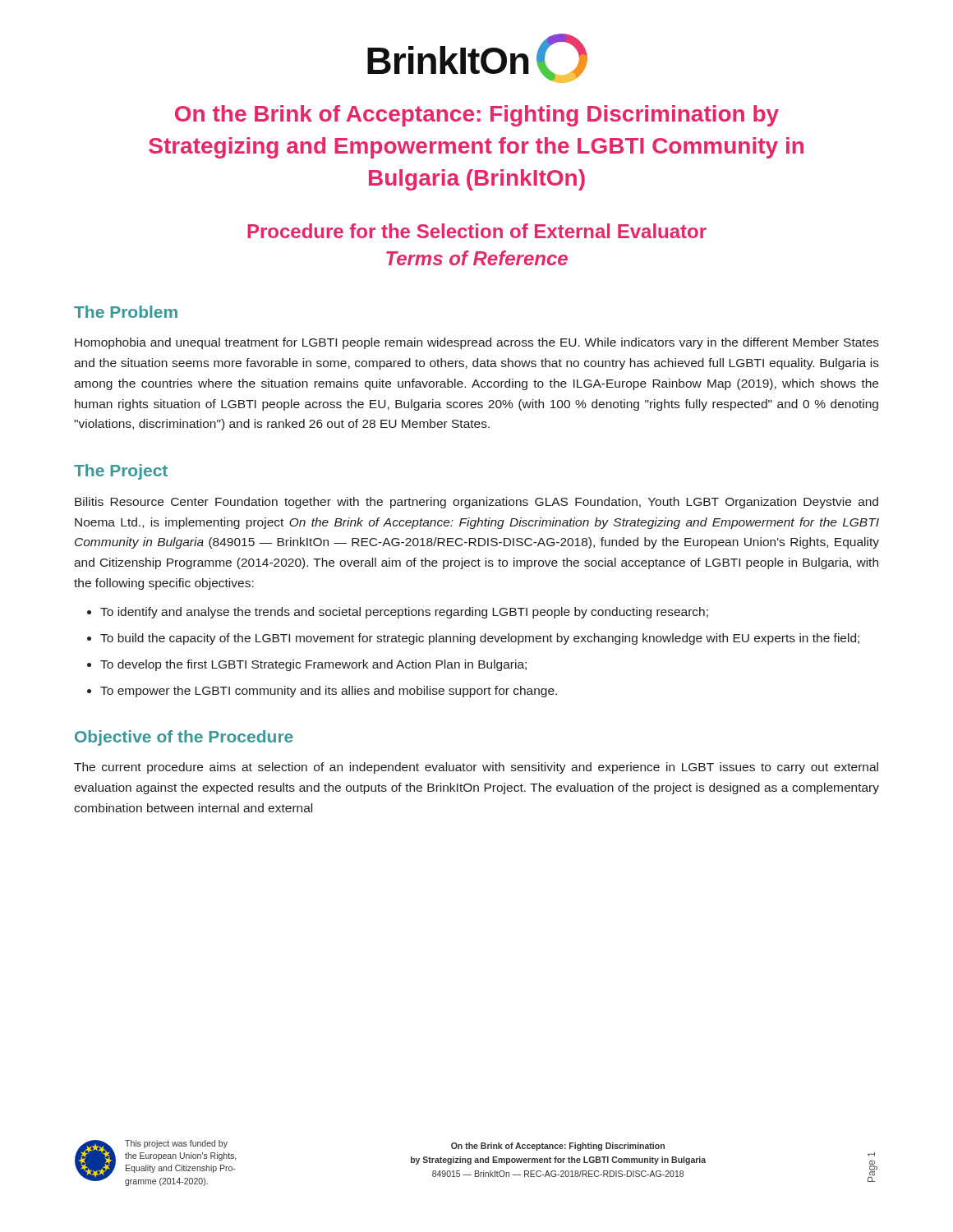Click on the element starting "To build the"

coord(480,638)
